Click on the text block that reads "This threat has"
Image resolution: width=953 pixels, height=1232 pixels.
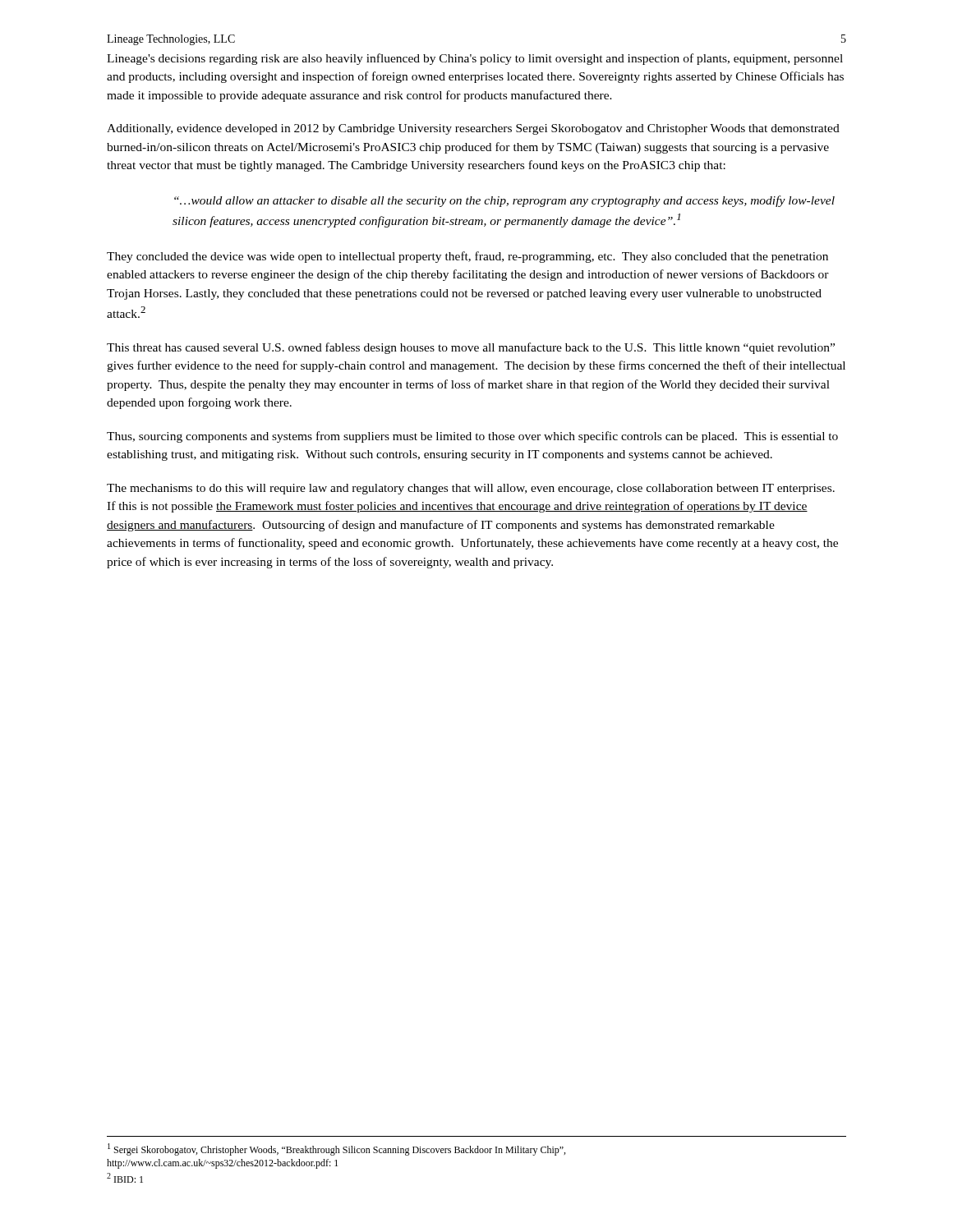pyautogui.click(x=476, y=375)
